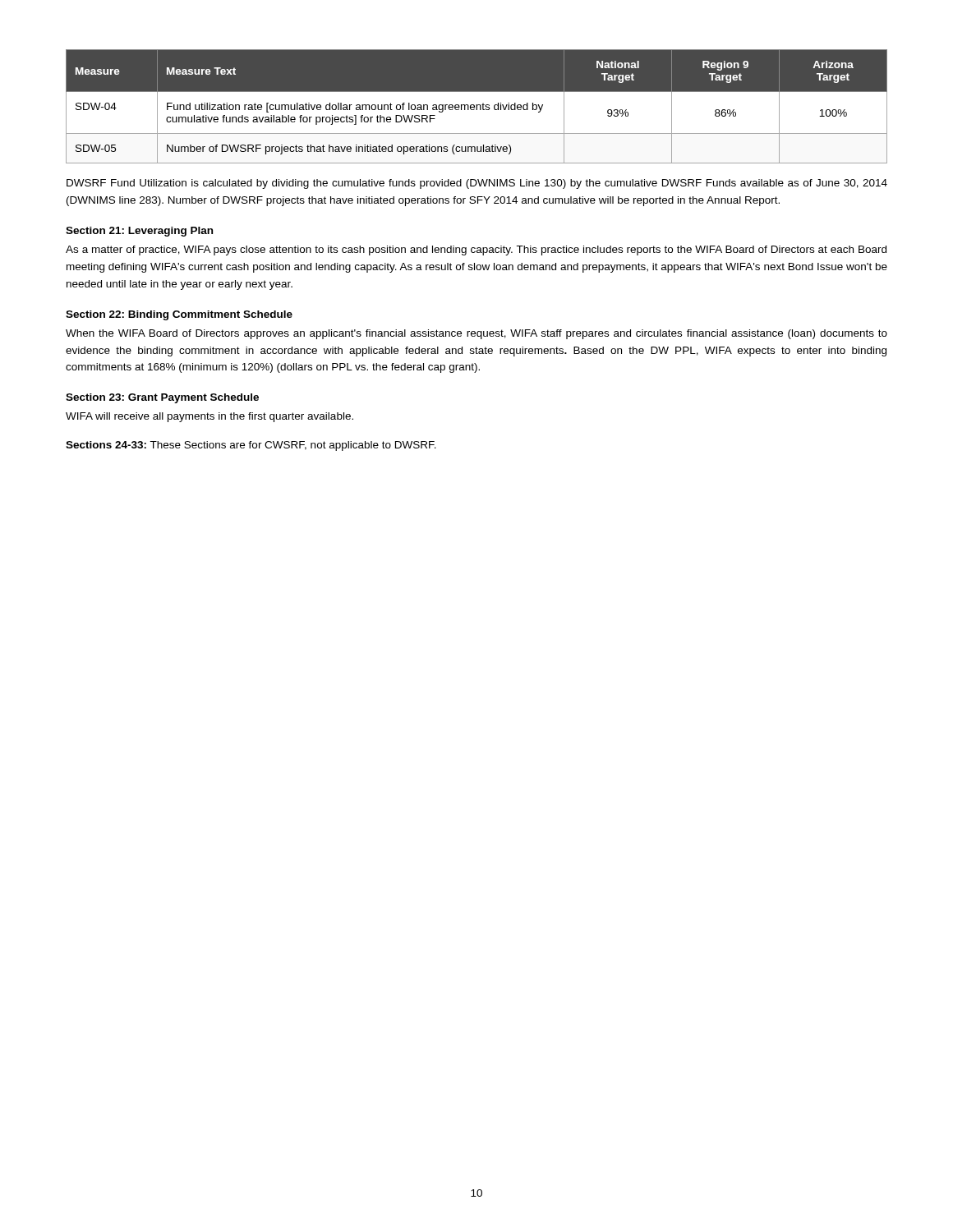Select the text block starting "DWSRF Fund Utilization"
This screenshot has height=1232, width=953.
pos(476,191)
